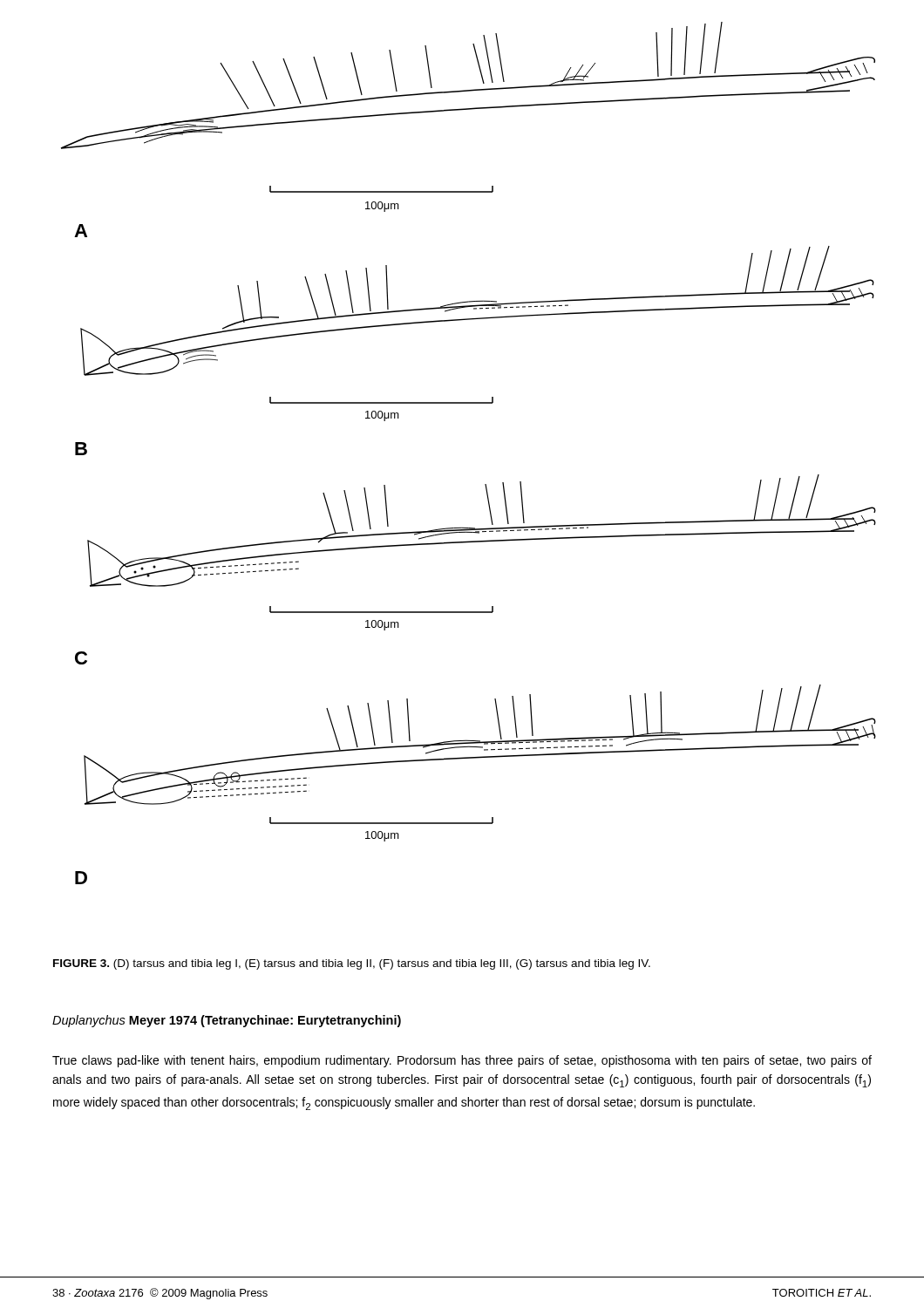
Task: Find the illustration
Action: 462,481
